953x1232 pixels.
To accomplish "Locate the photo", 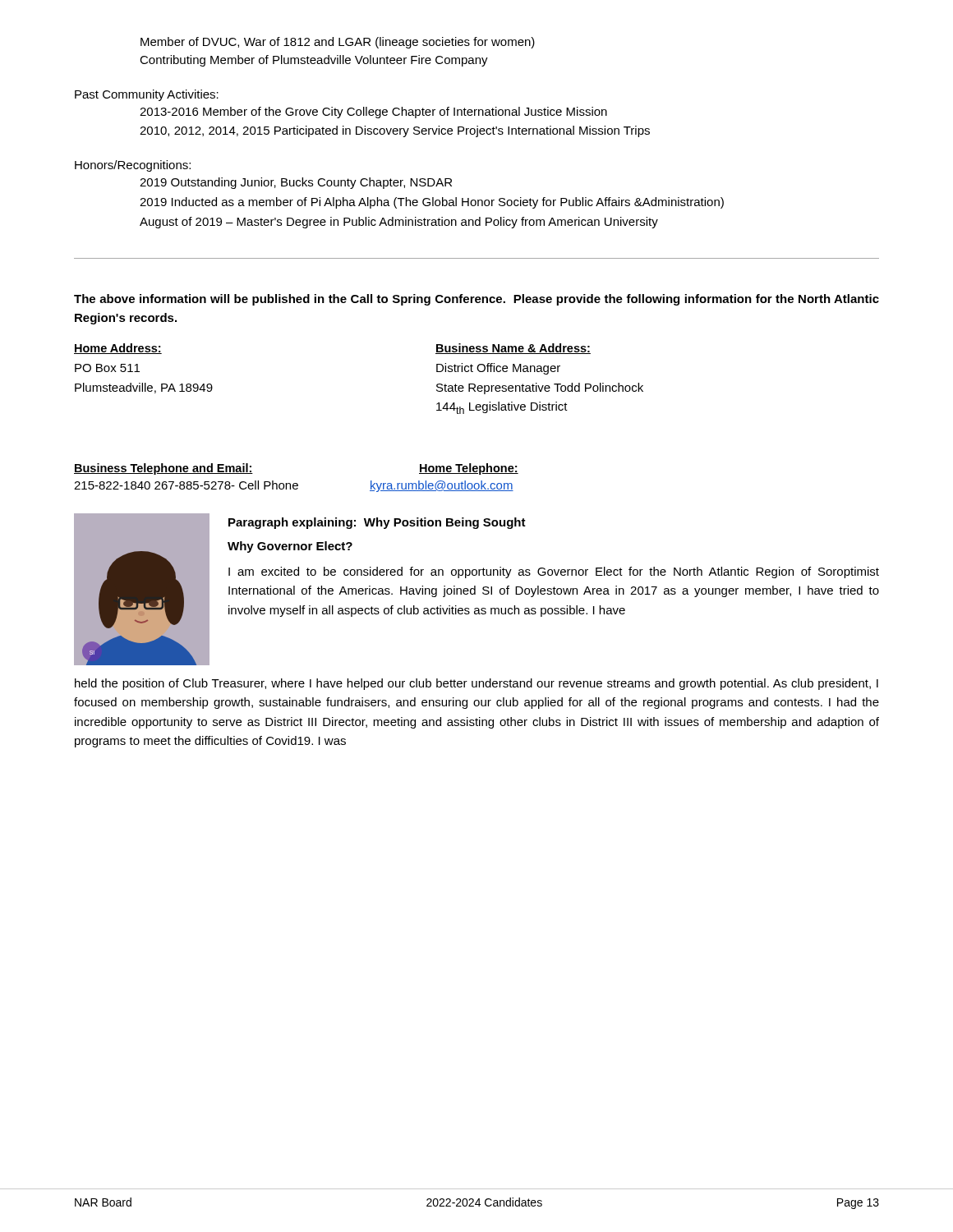I will point(142,589).
